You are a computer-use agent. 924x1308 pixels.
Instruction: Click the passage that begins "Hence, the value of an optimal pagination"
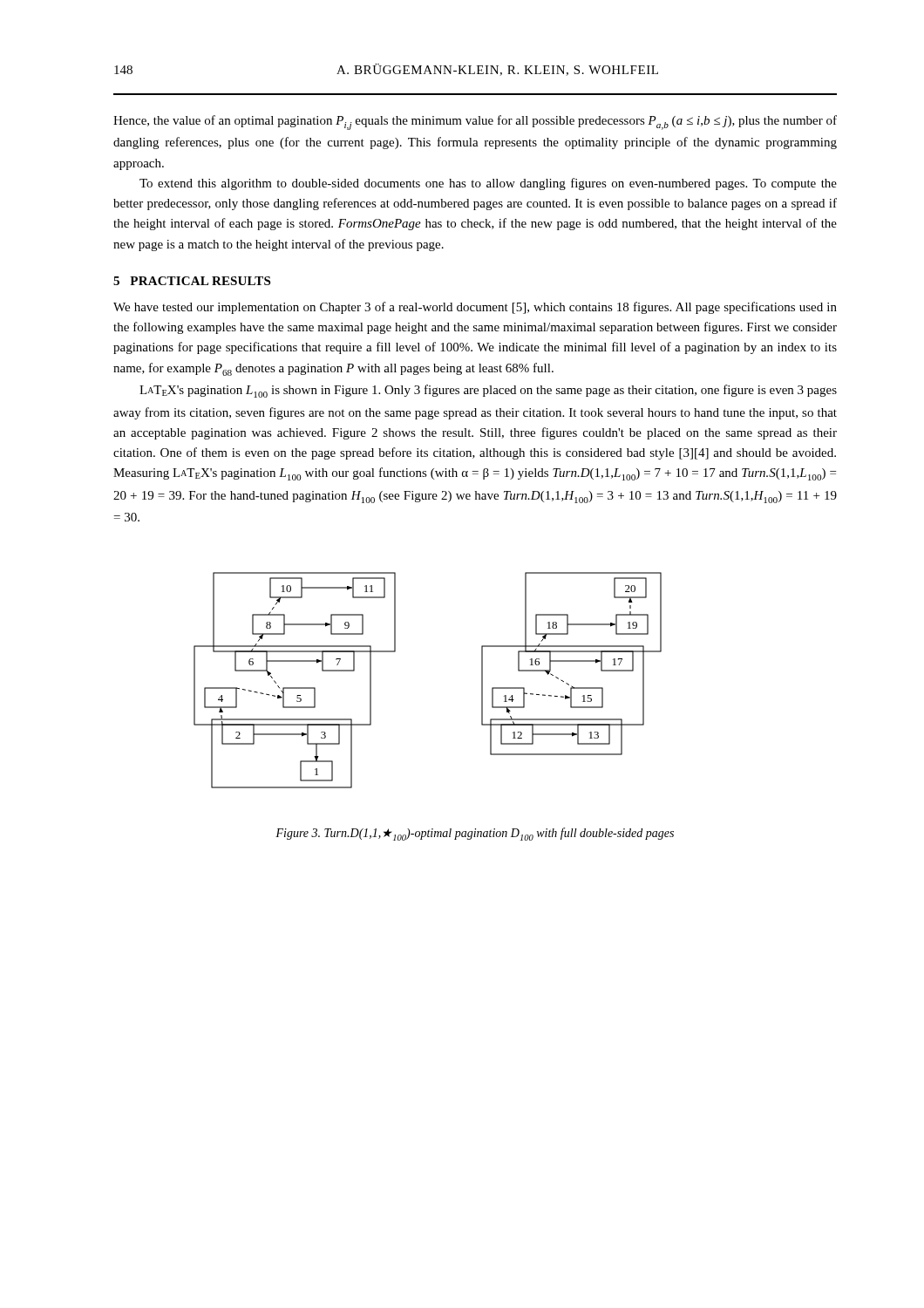click(x=475, y=183)
